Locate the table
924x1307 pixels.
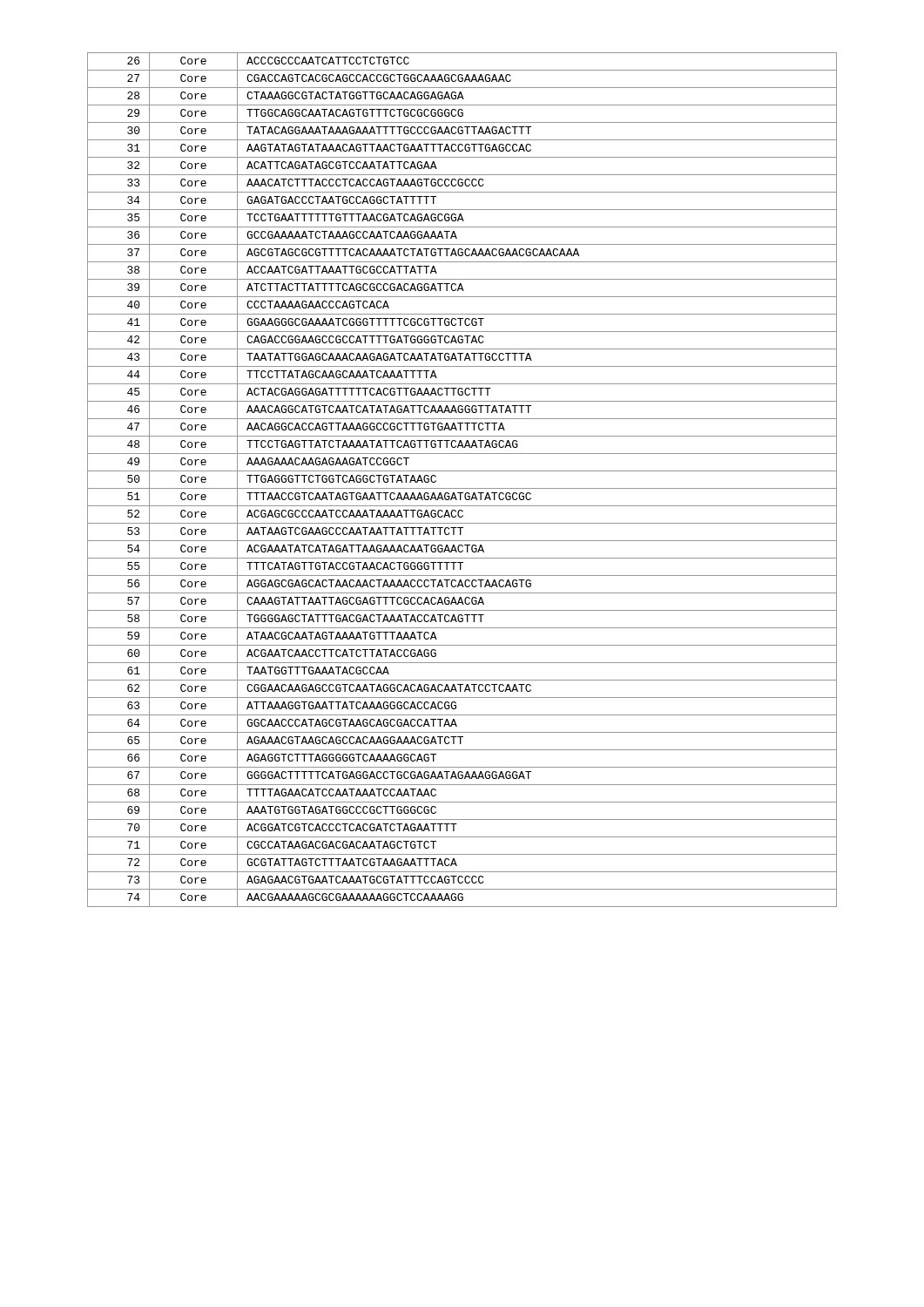tap(462, 480)
